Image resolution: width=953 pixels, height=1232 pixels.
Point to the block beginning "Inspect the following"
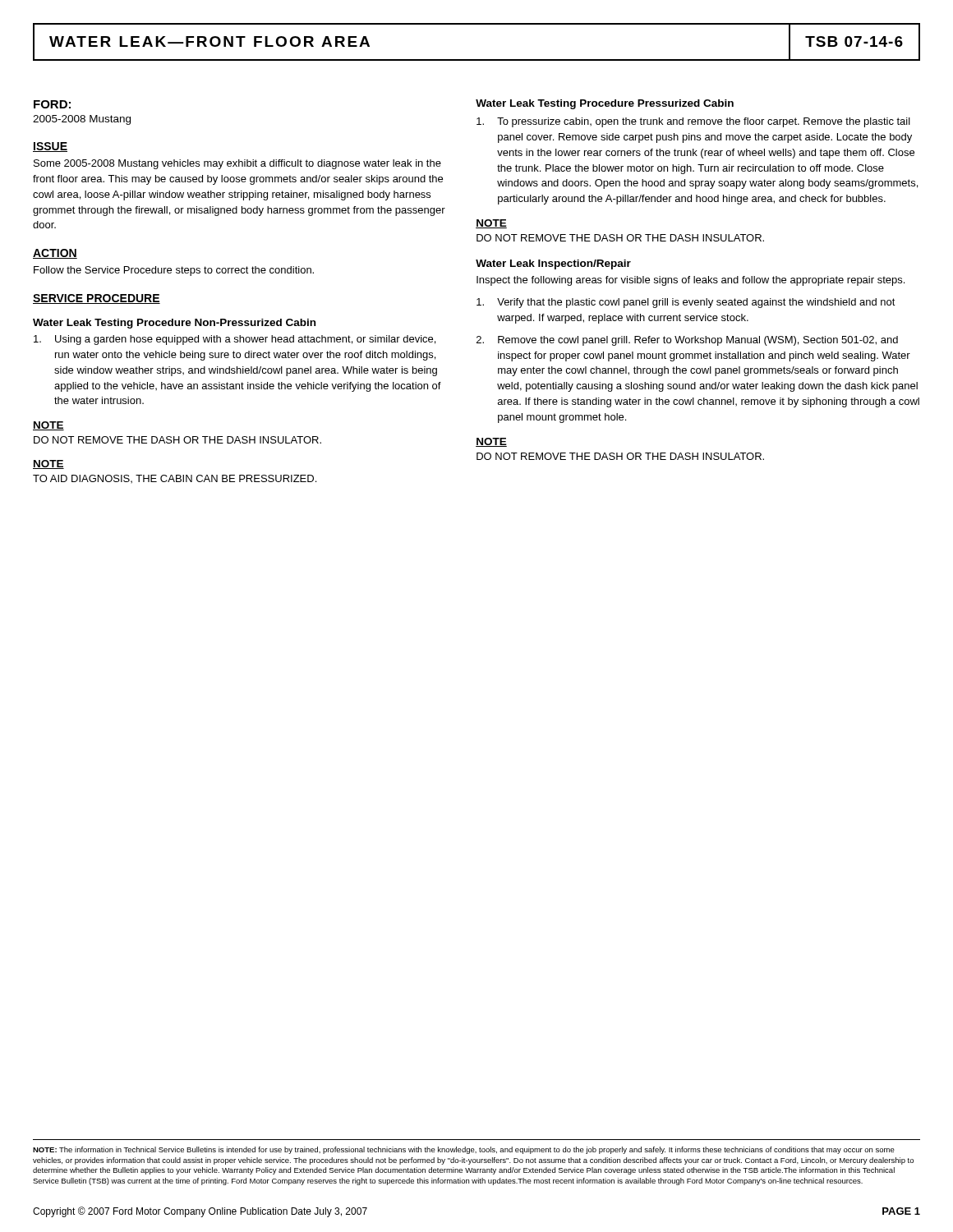click(x=691, y=280)
